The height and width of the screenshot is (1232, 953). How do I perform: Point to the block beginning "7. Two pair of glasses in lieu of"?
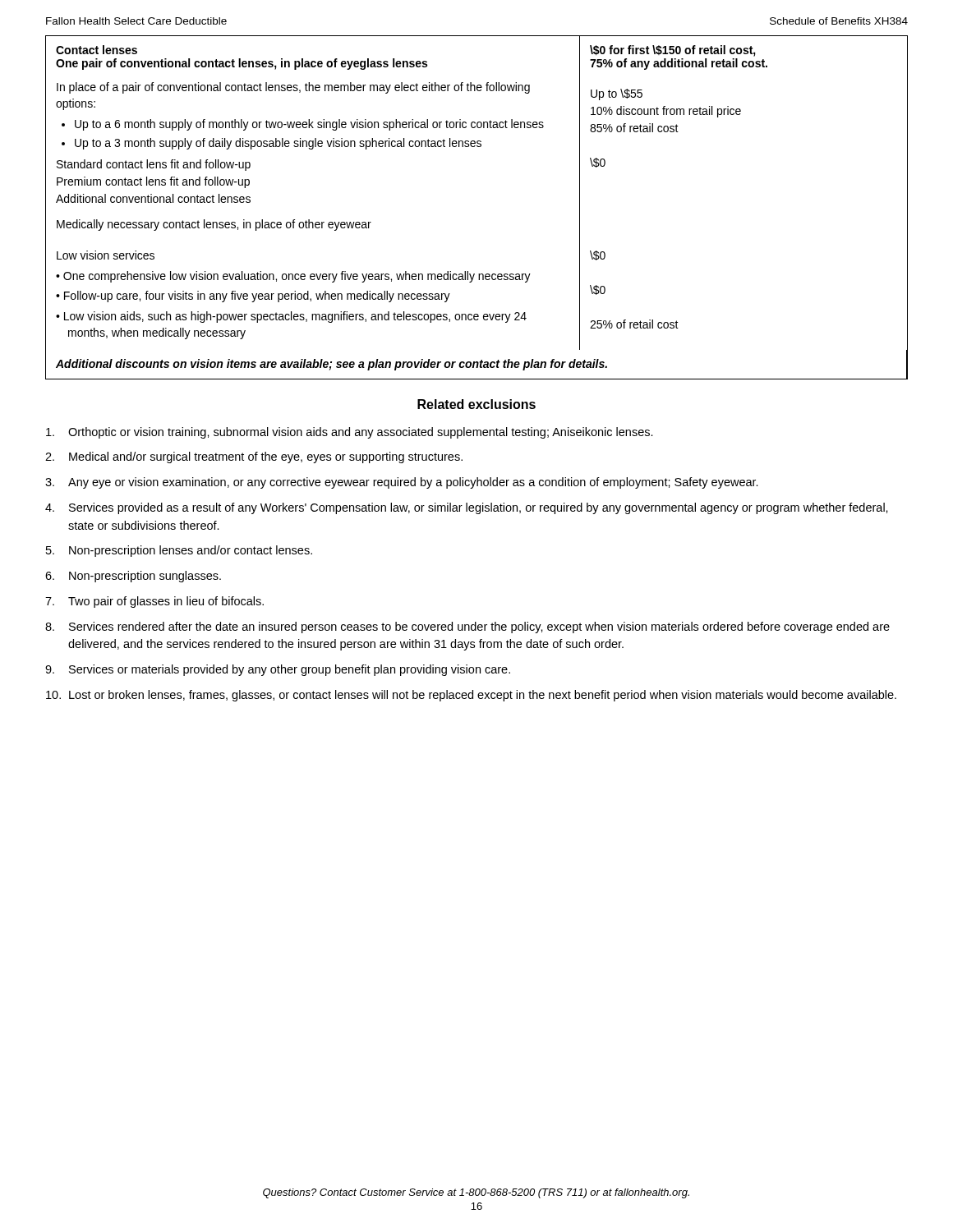(154, 602)
